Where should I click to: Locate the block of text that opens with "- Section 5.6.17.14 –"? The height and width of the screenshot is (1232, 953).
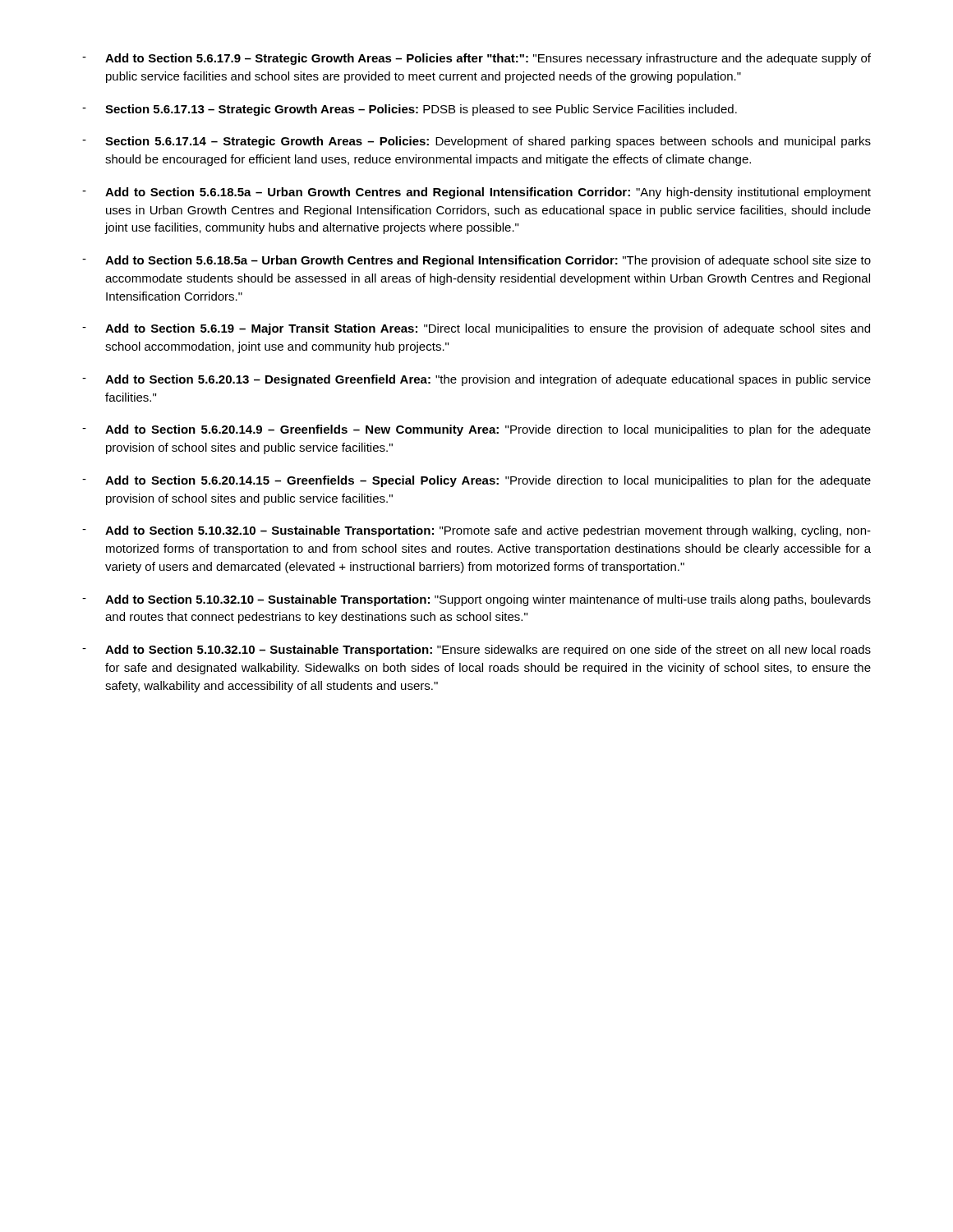(476, 150)
